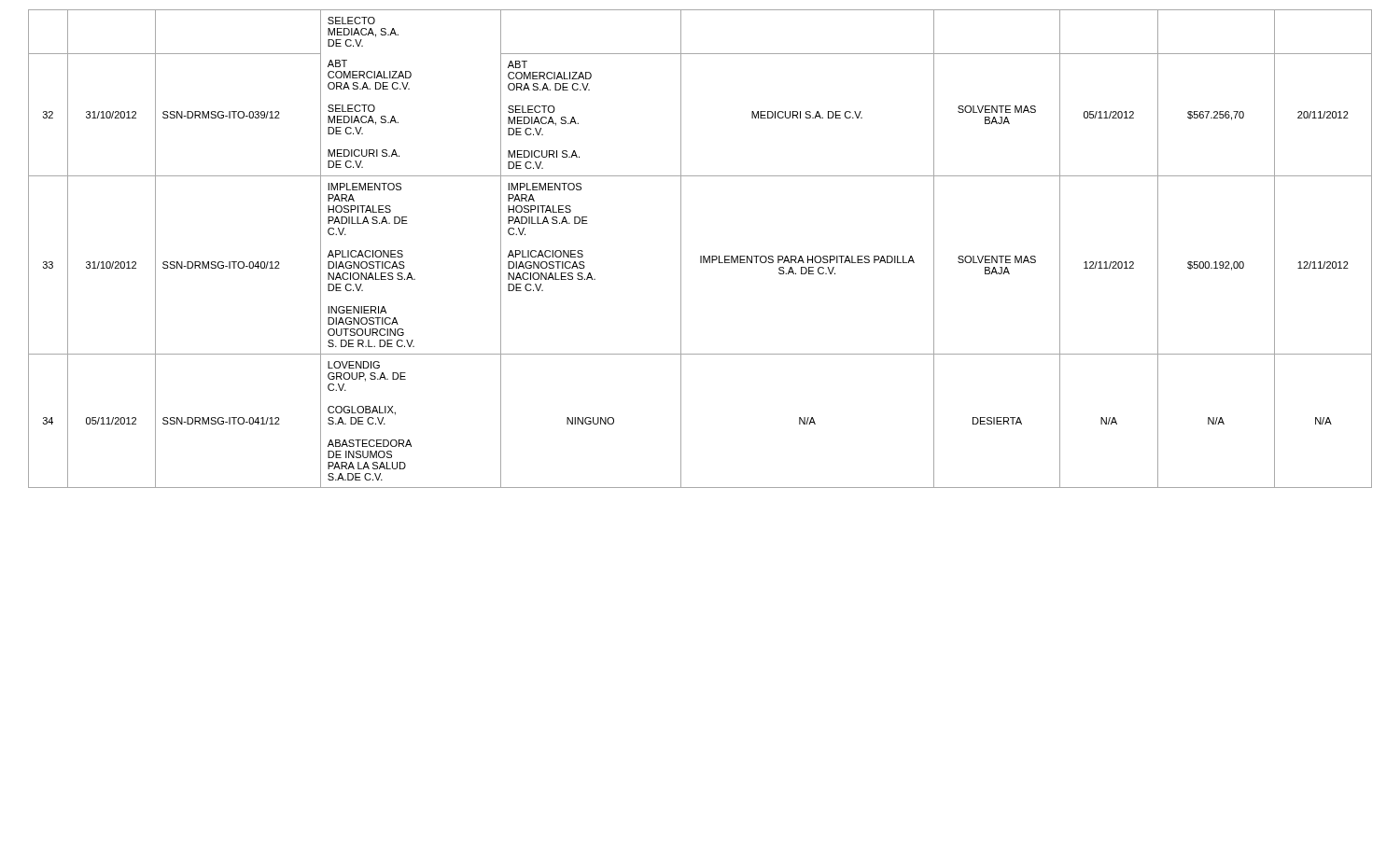Viewport: 1400px width, 850px height.
Task: Locate the table with the text "MEDICURI S.A. DE C.V."
Action: [x=700, y=425]
